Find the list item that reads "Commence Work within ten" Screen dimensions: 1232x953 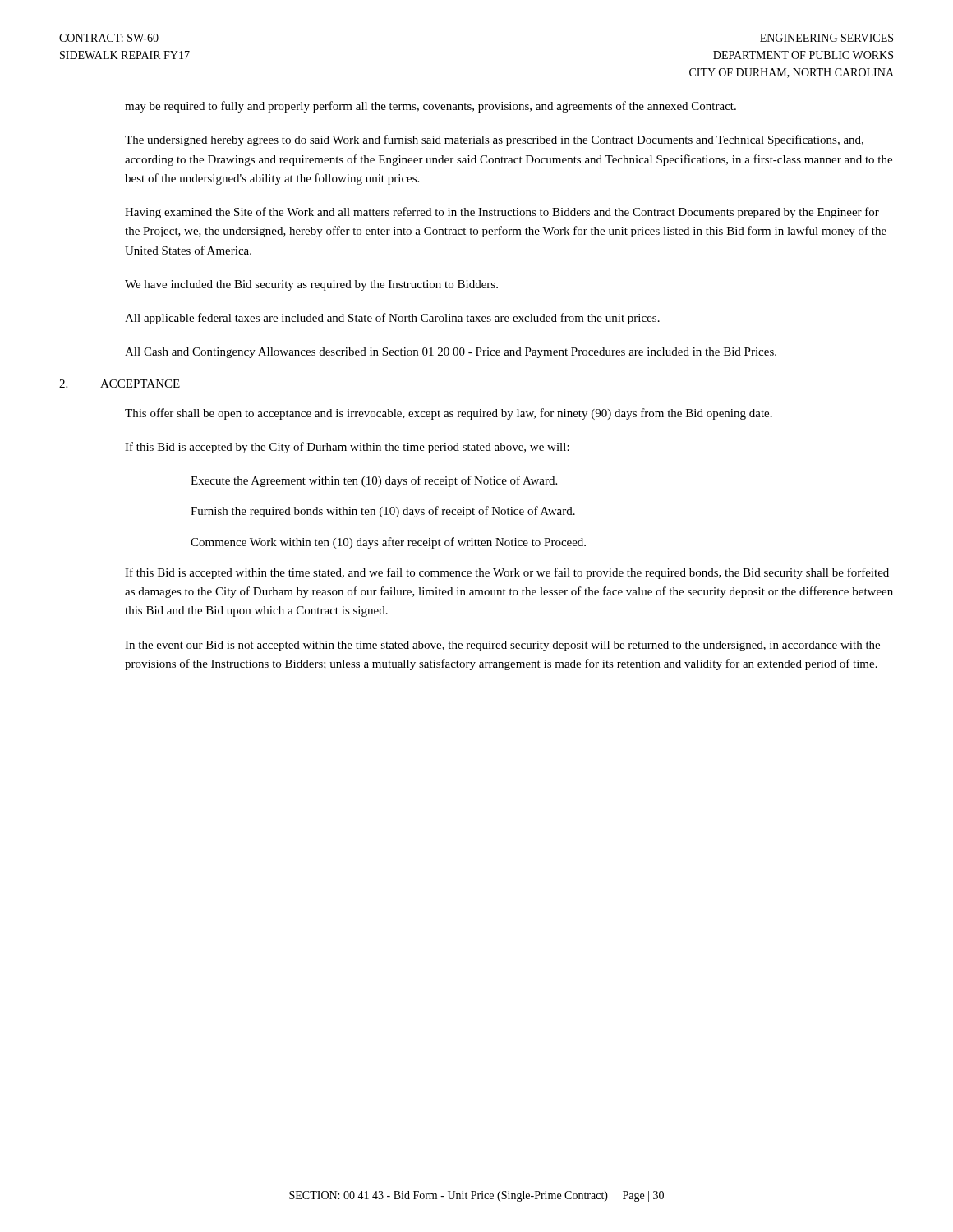point(389,542)
